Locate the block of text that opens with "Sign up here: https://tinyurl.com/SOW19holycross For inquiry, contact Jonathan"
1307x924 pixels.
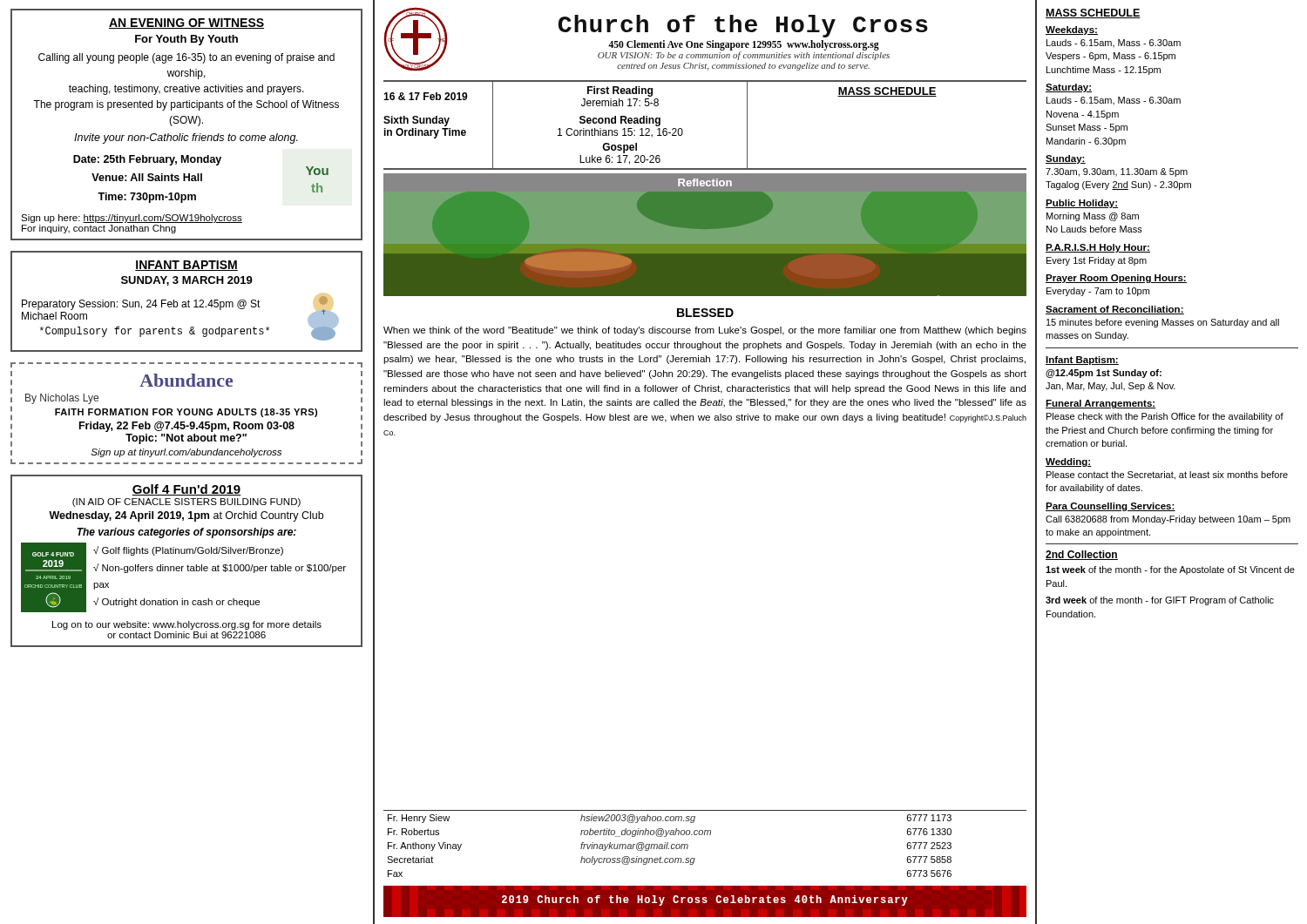(x=131, y=223)
